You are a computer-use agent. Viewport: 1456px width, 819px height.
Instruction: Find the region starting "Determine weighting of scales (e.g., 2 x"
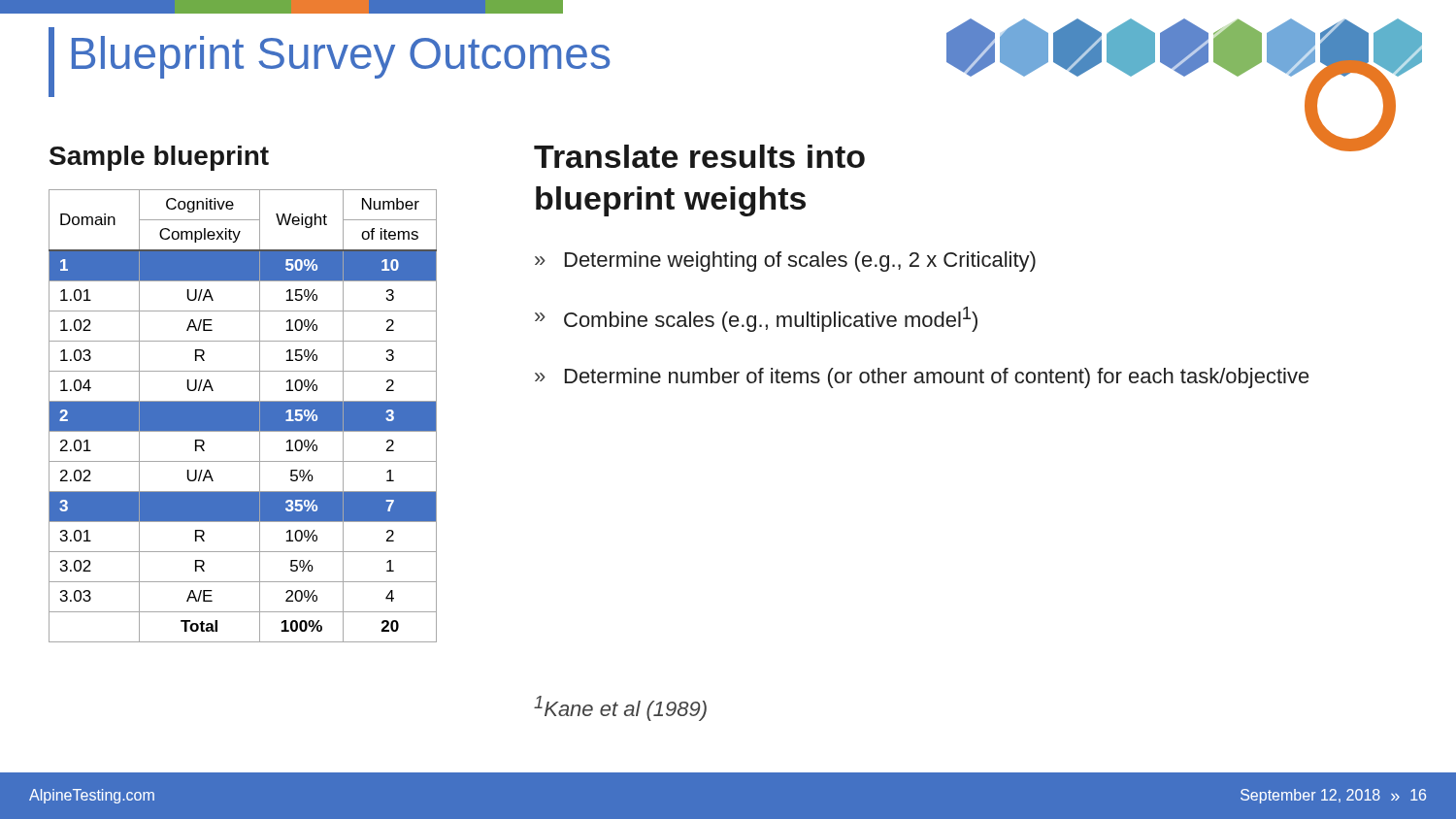click(x=800, y=260)
